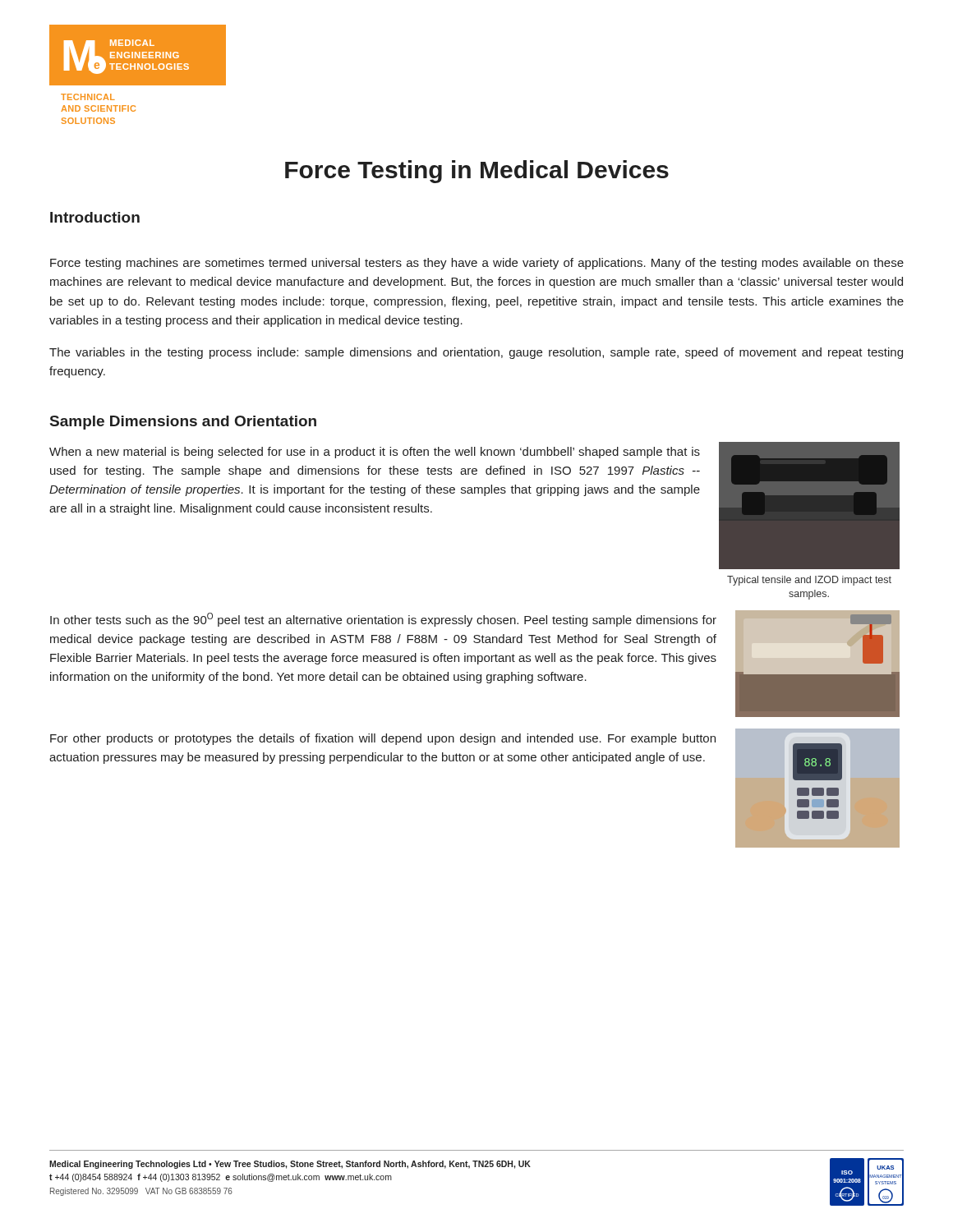This screenshot has width=953, height=1232.
Task: Find the text starting "When a new"
Action: (375, 480)
